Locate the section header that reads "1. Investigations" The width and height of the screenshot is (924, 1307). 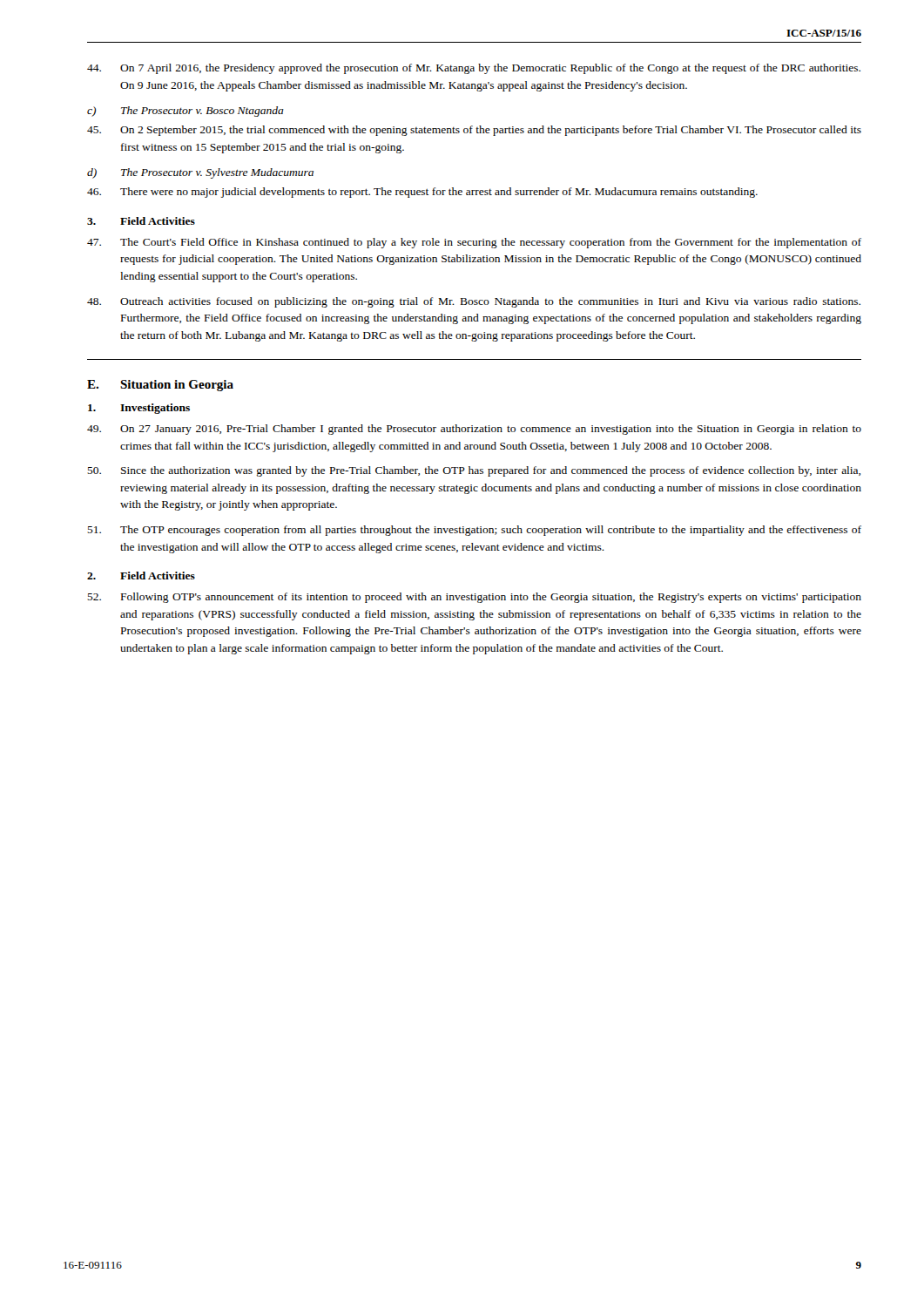(139, 408)
